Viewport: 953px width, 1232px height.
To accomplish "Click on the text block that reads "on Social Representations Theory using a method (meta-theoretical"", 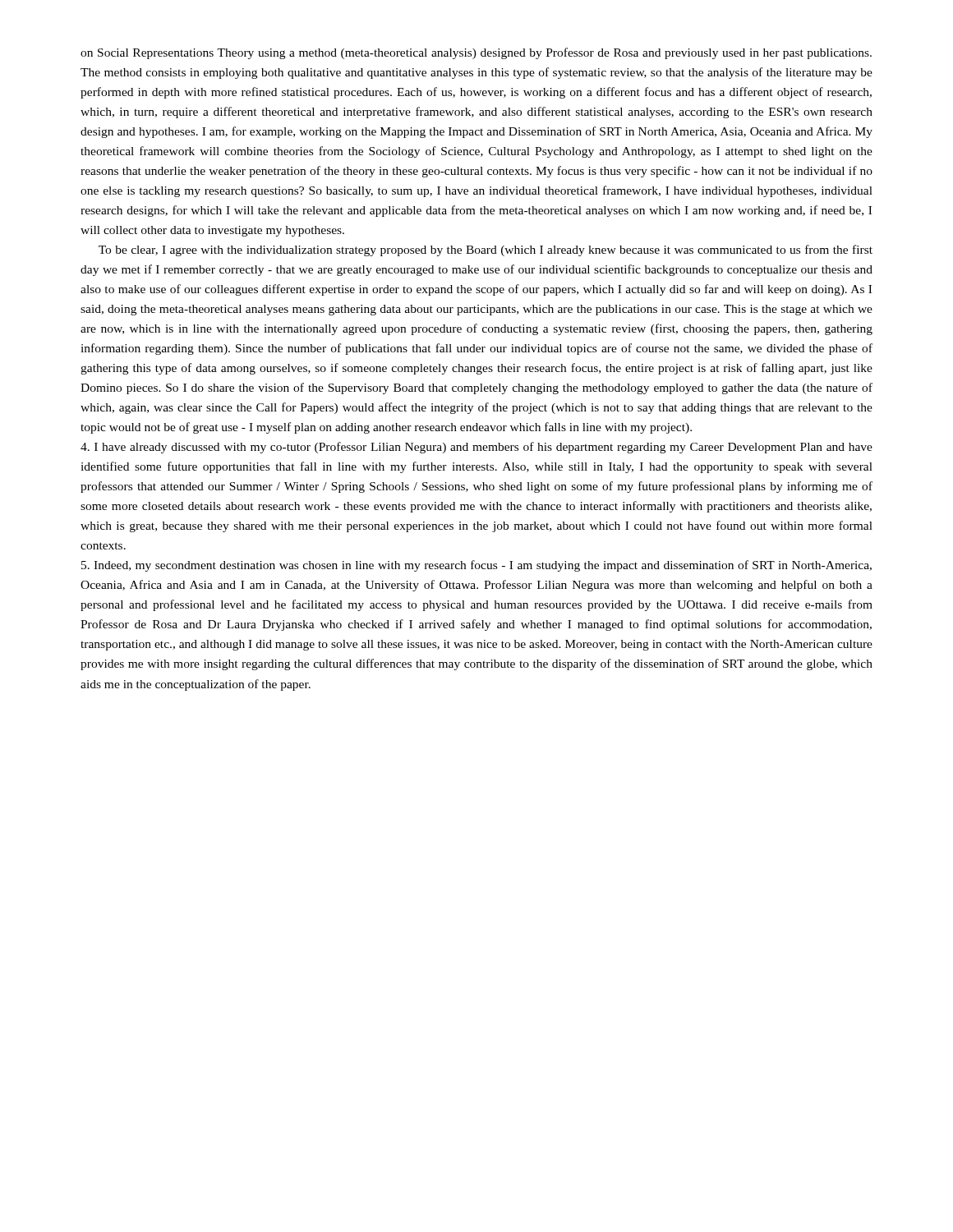I will [x=476, y=141].
